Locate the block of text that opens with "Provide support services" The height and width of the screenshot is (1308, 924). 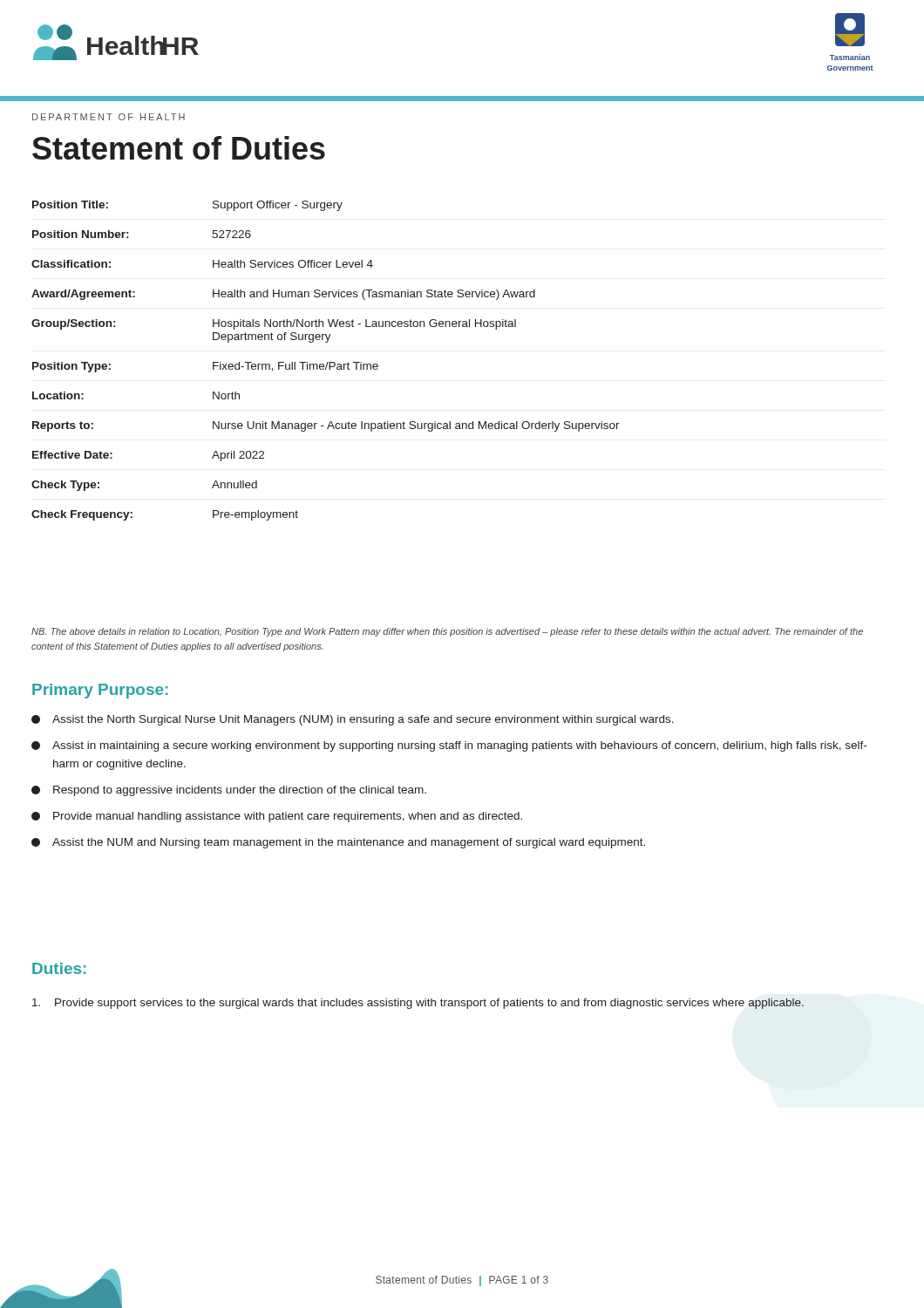point(454,1003)
